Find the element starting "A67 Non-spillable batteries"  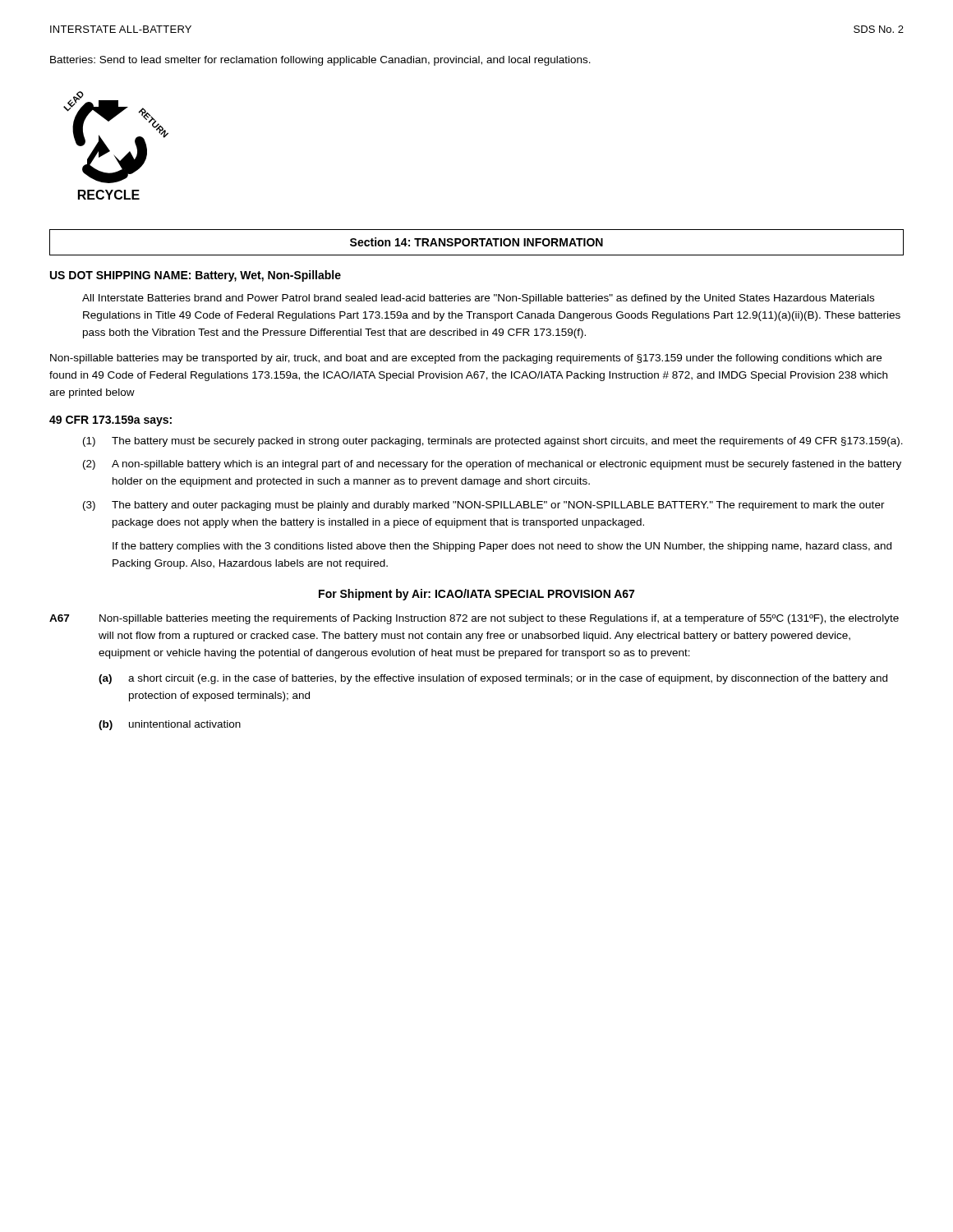[476, 636]
